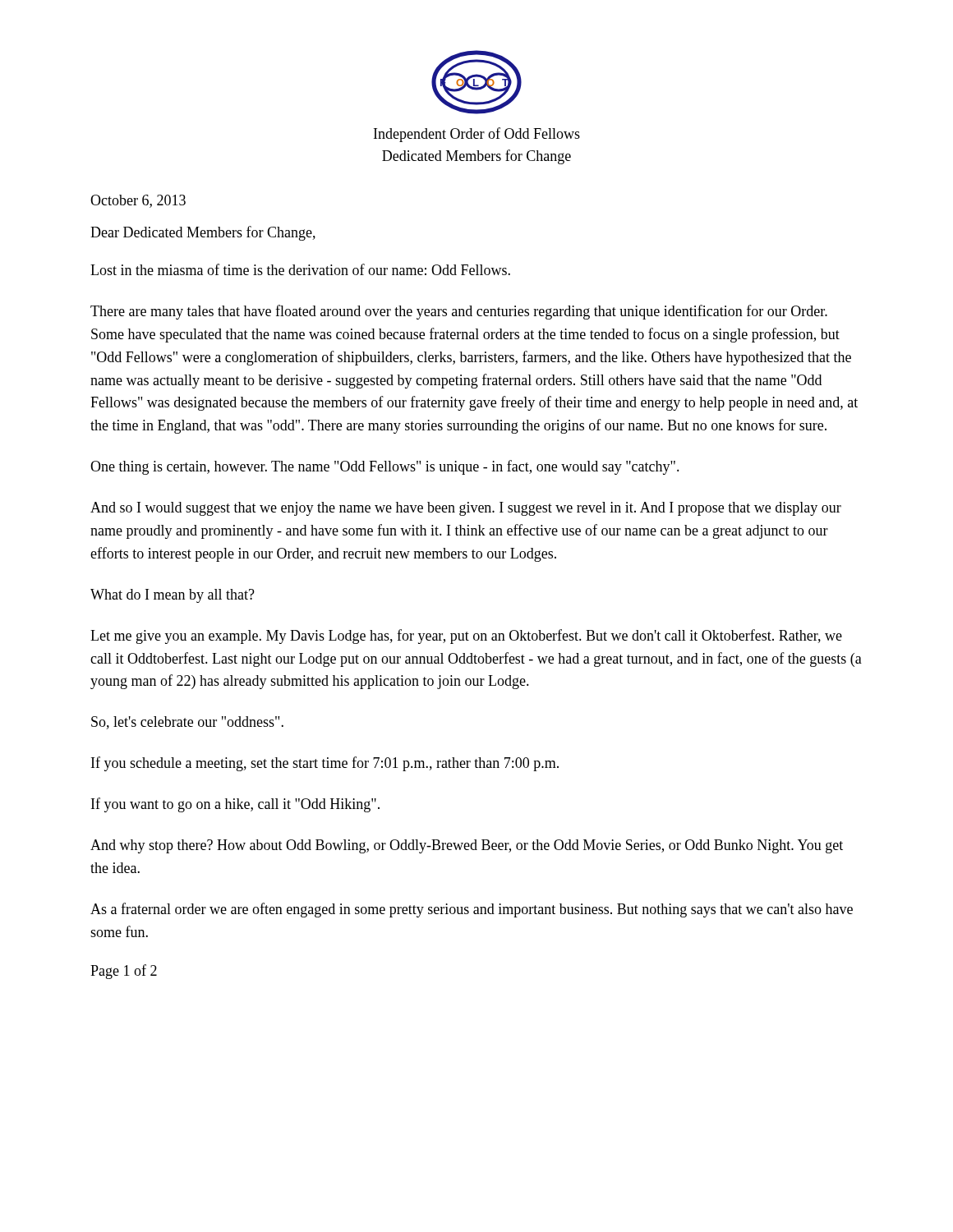Find the block on this page that starts "One thing is certain,"

coord(385,467)
